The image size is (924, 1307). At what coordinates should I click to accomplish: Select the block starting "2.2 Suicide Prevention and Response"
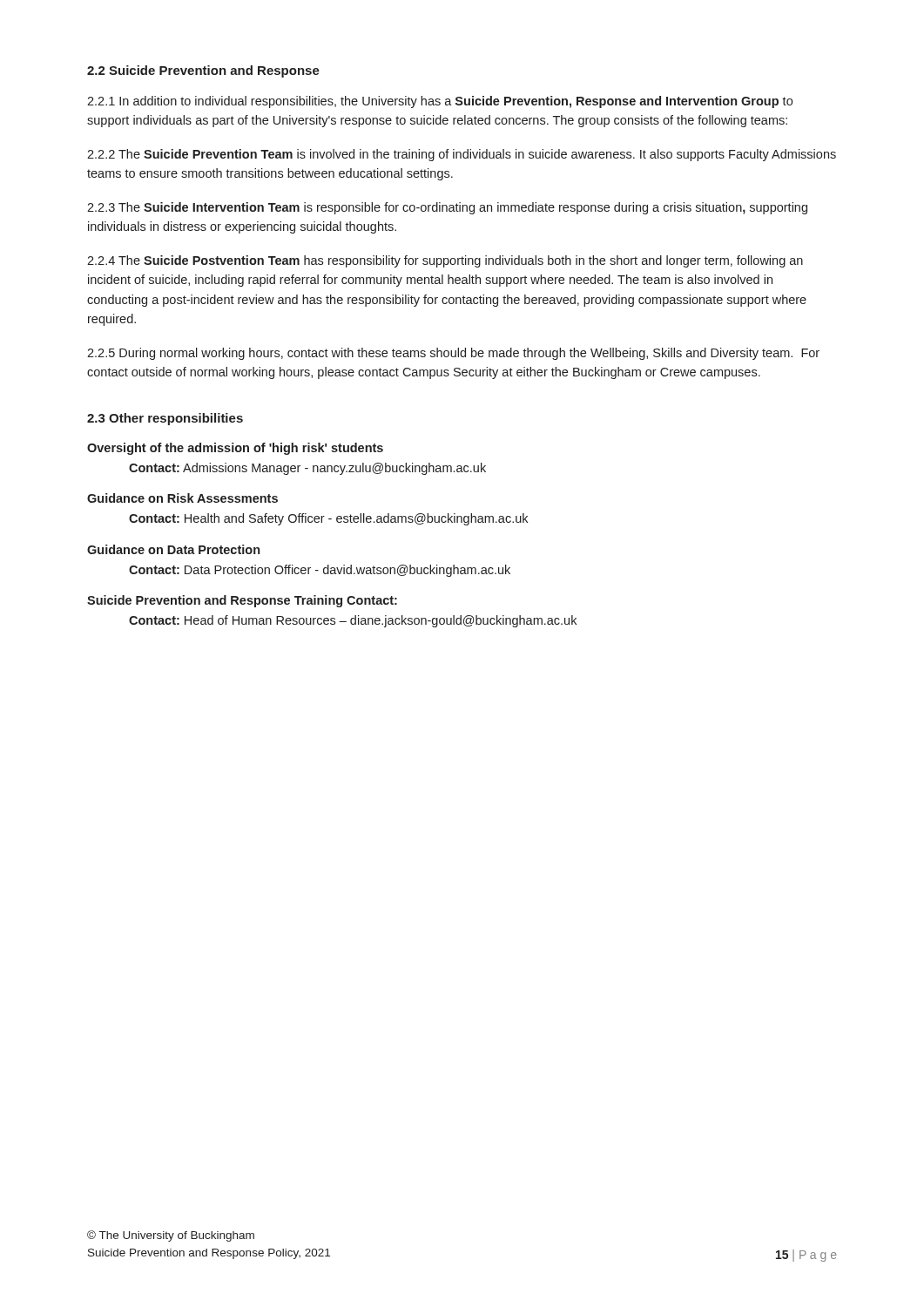pos(203,70)
